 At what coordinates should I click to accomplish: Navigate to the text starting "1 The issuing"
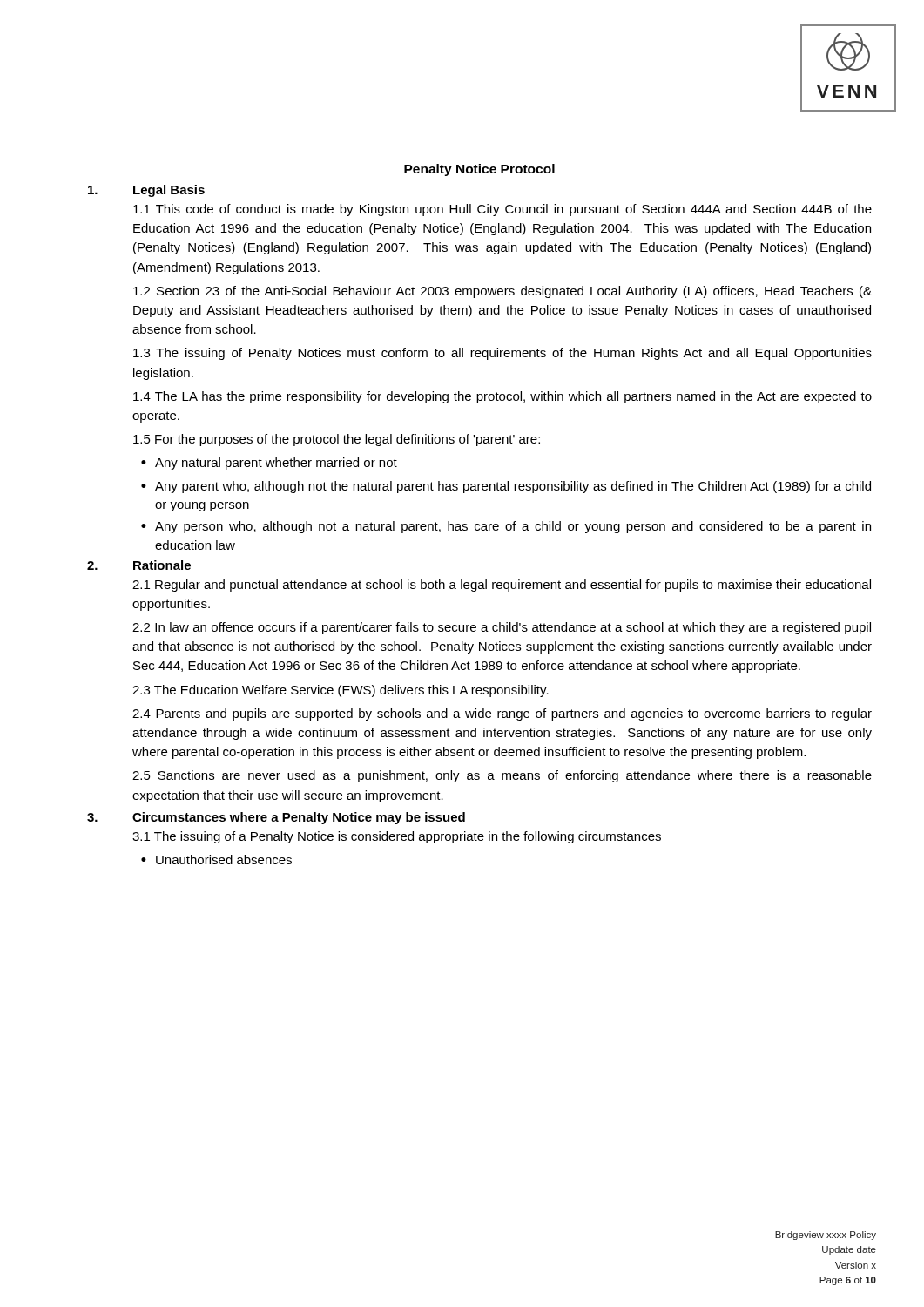point(397,836)
